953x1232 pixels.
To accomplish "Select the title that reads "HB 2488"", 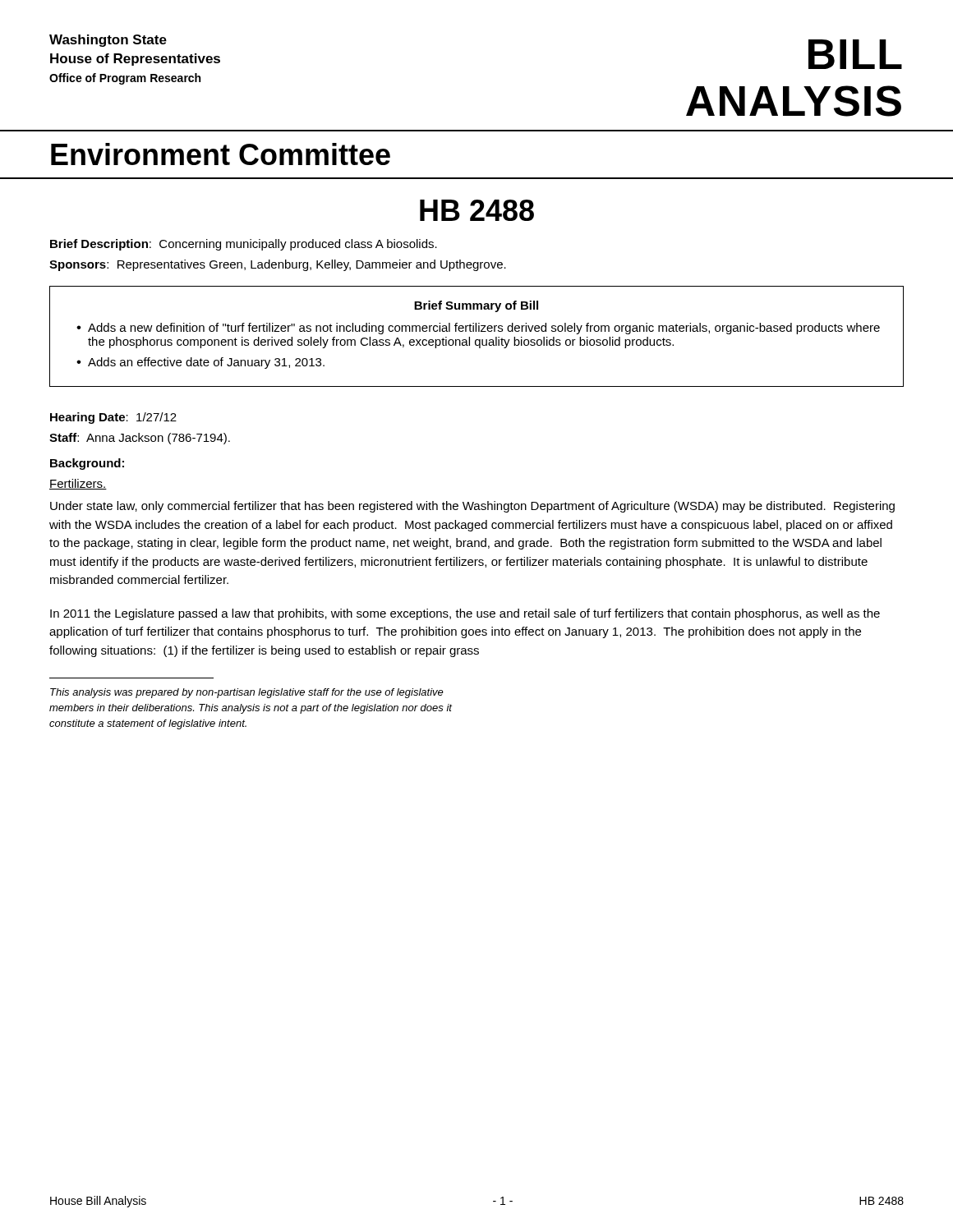I will pyautogui.click(x=476, y=211).
